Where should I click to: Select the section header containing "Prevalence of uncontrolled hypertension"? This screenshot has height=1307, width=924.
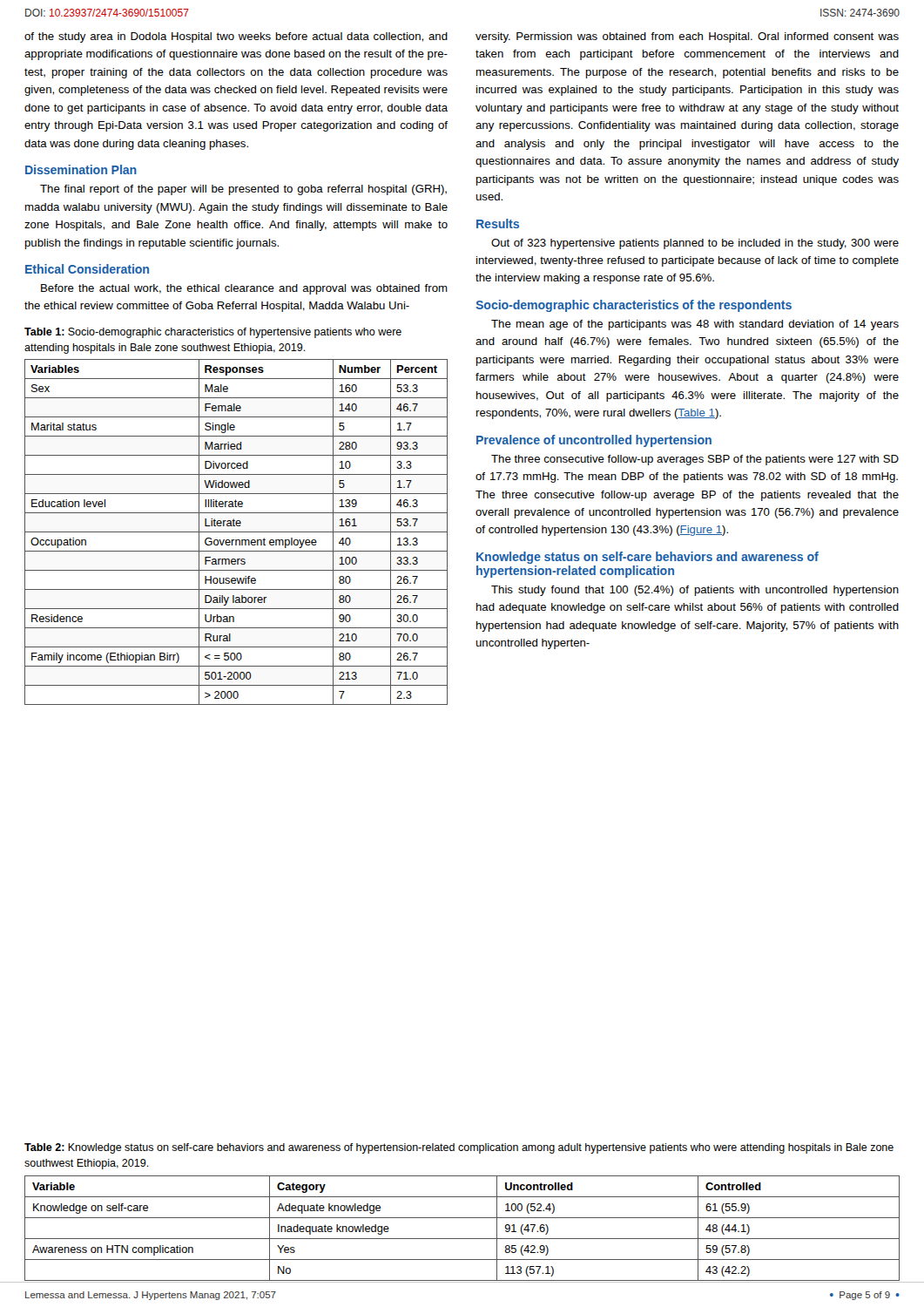pyautogui.click(x=594, y=440)
